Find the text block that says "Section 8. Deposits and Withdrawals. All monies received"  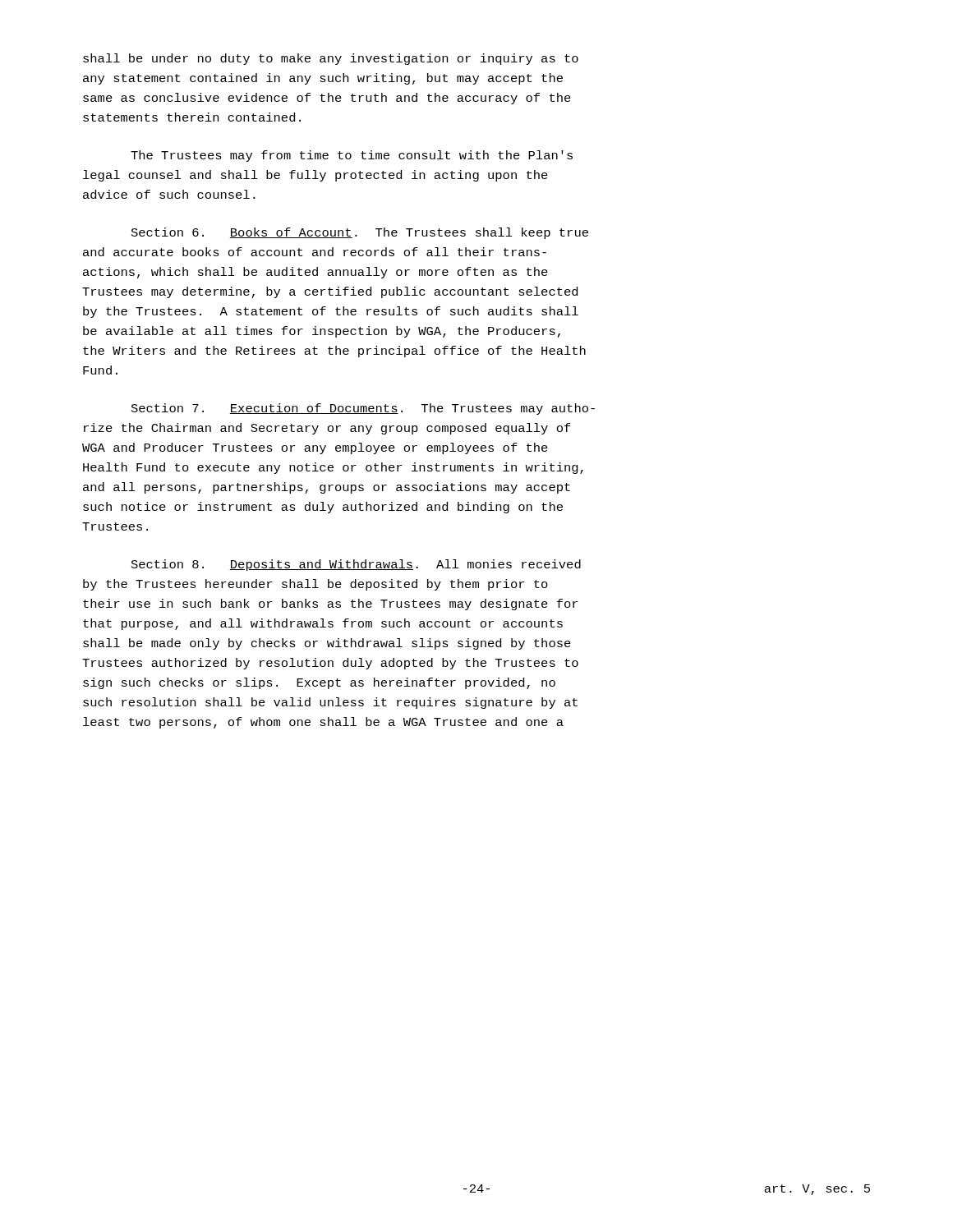332,644
